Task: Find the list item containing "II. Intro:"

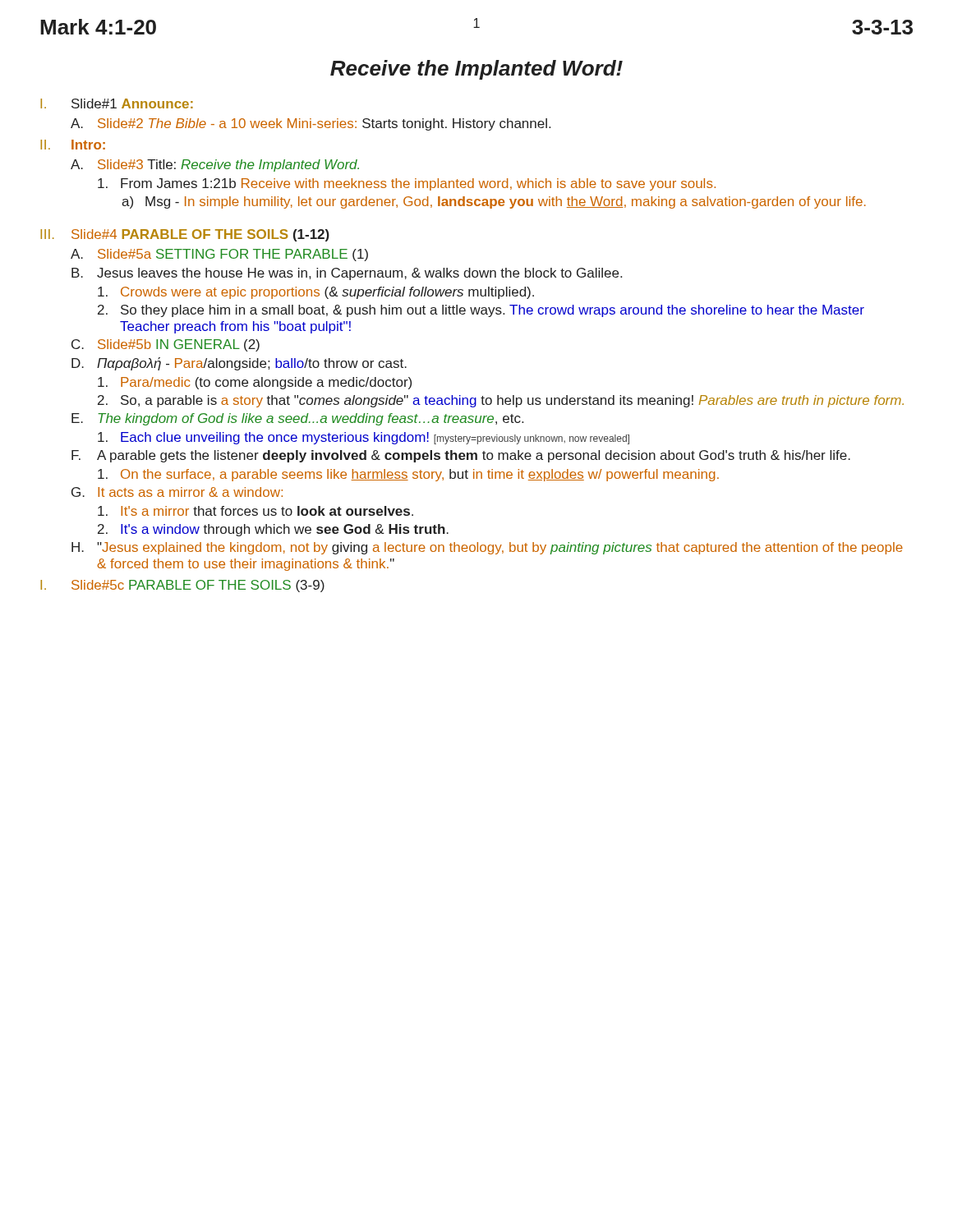Action: click(73, 145)
